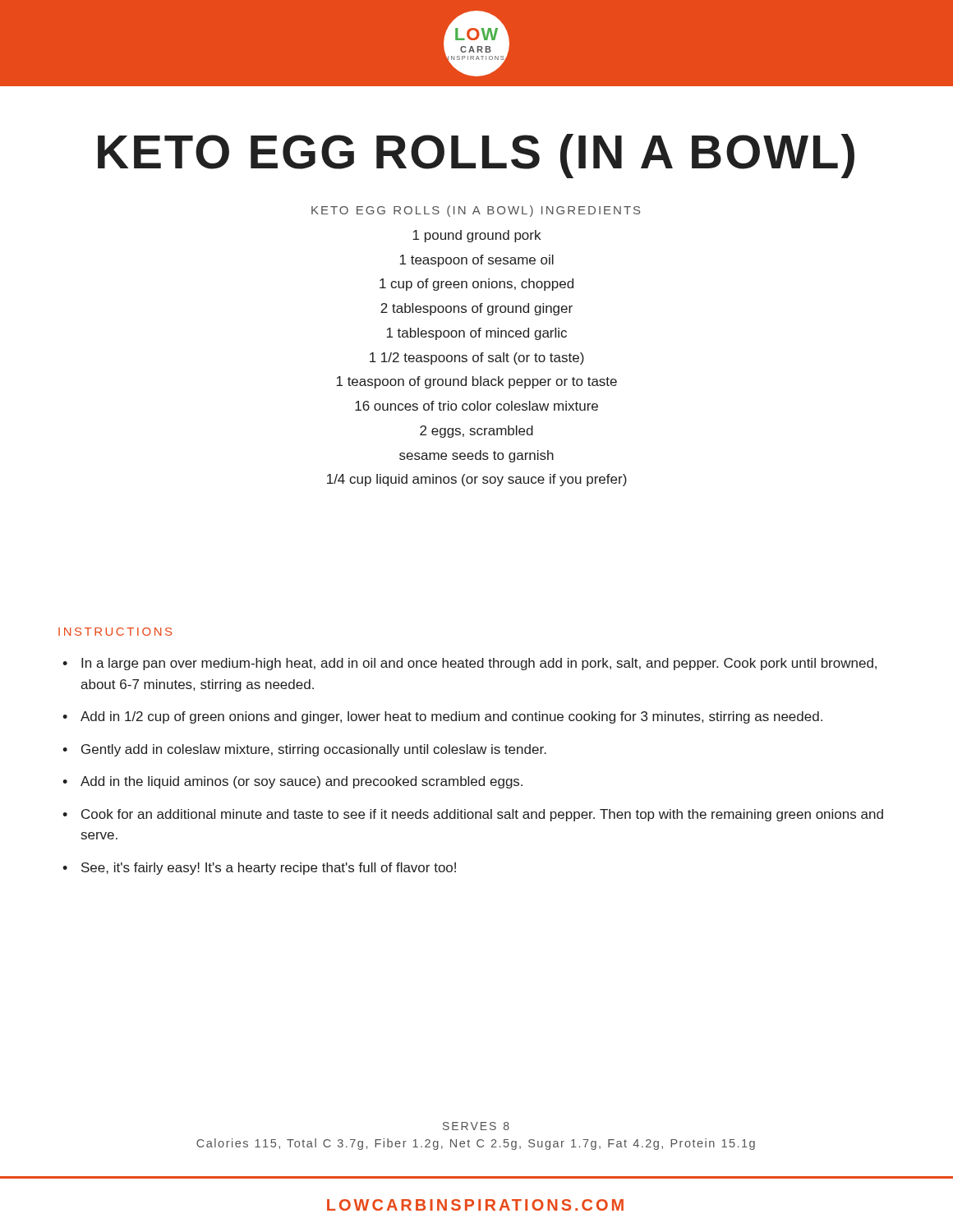Click the passage that begins "Gently add in"
Screen dimensions: 1232x953
point(476,749)
